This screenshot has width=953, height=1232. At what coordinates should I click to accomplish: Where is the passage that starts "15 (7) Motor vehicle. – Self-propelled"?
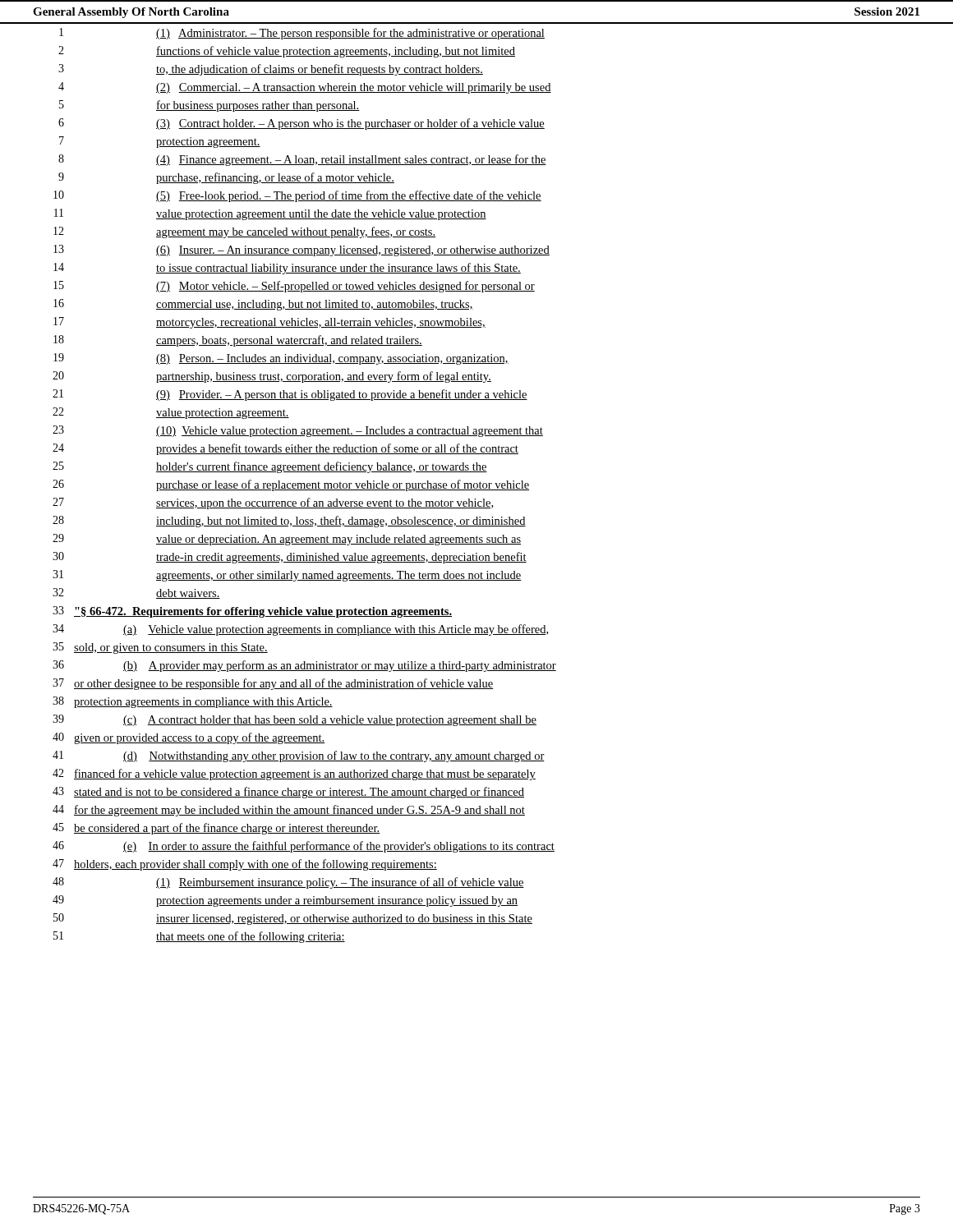(x=476, y=313)
